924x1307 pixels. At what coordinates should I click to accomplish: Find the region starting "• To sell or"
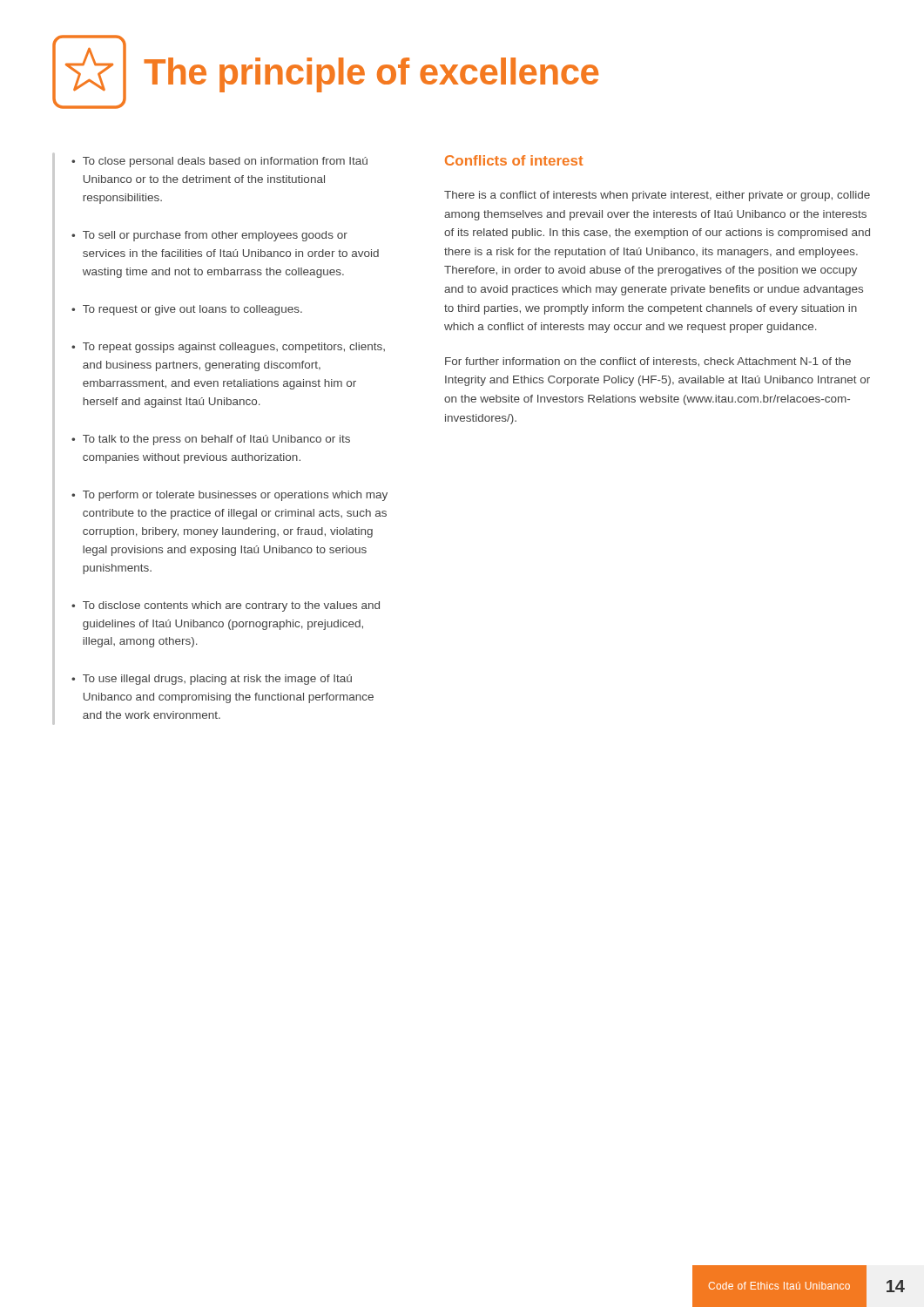coord(232,254)
